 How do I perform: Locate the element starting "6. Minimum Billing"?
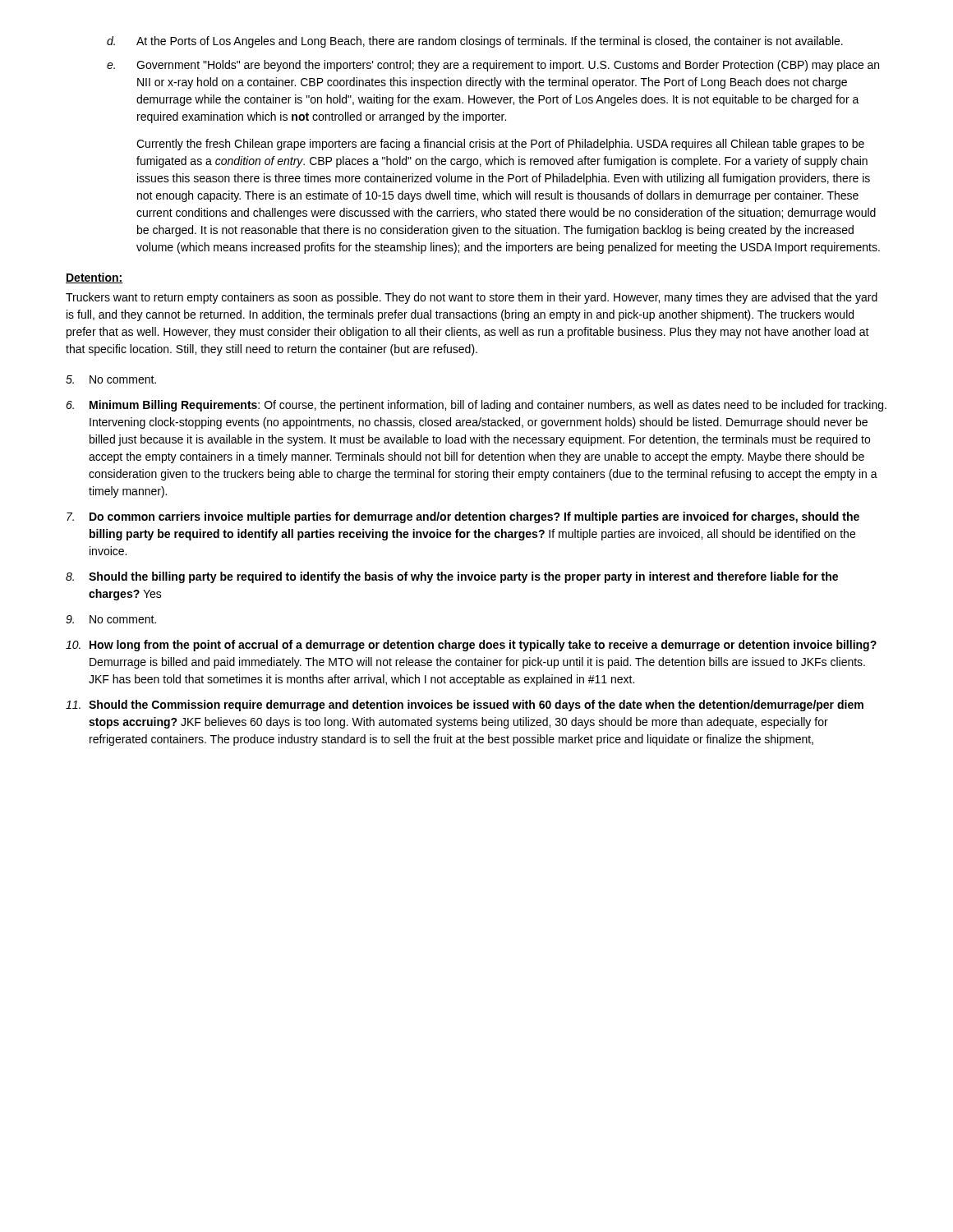click(x=476, y=448)
